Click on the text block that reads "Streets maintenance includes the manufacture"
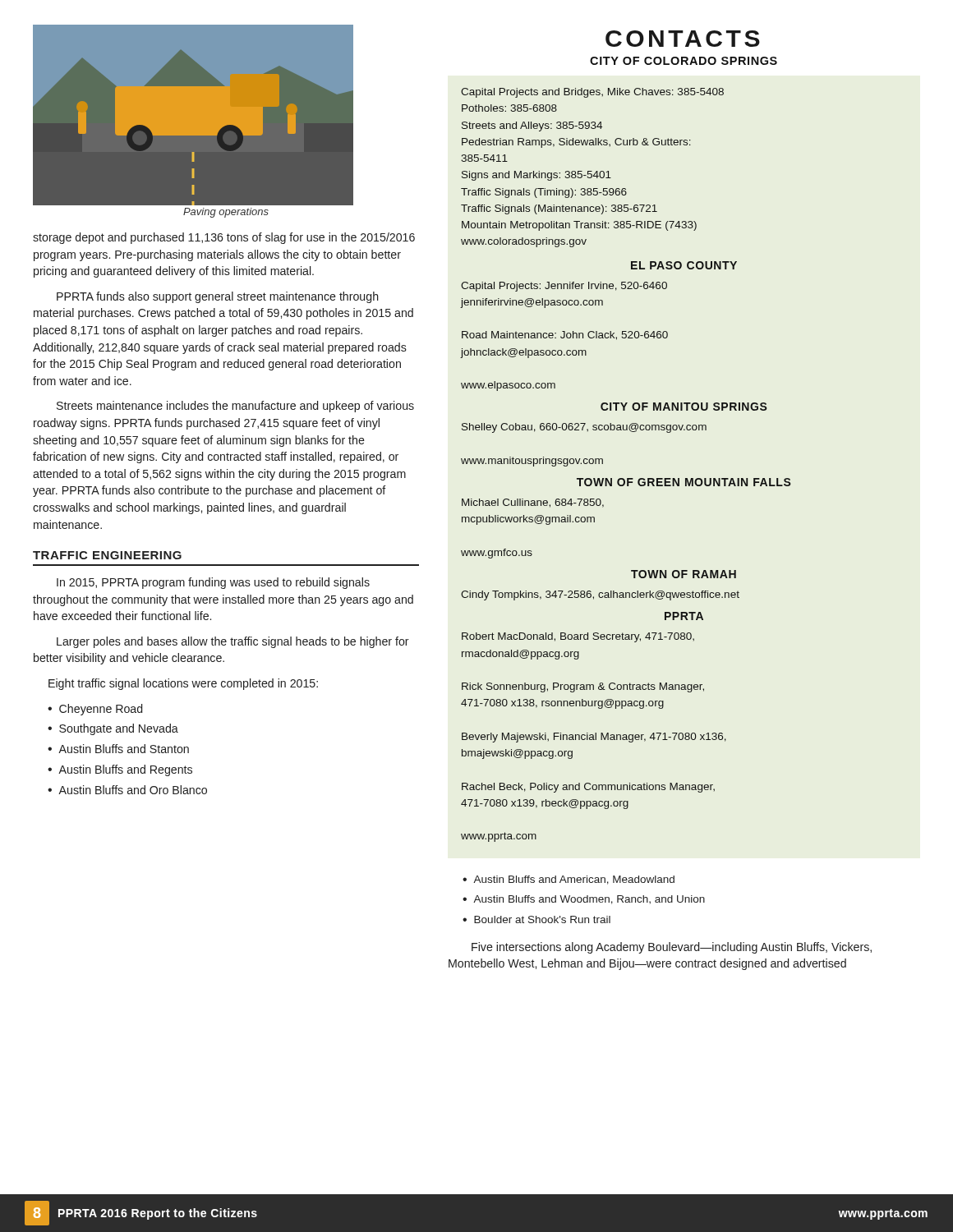This screenshot has width=953, height=1232. pyautogui.click(x=224, y=465)
